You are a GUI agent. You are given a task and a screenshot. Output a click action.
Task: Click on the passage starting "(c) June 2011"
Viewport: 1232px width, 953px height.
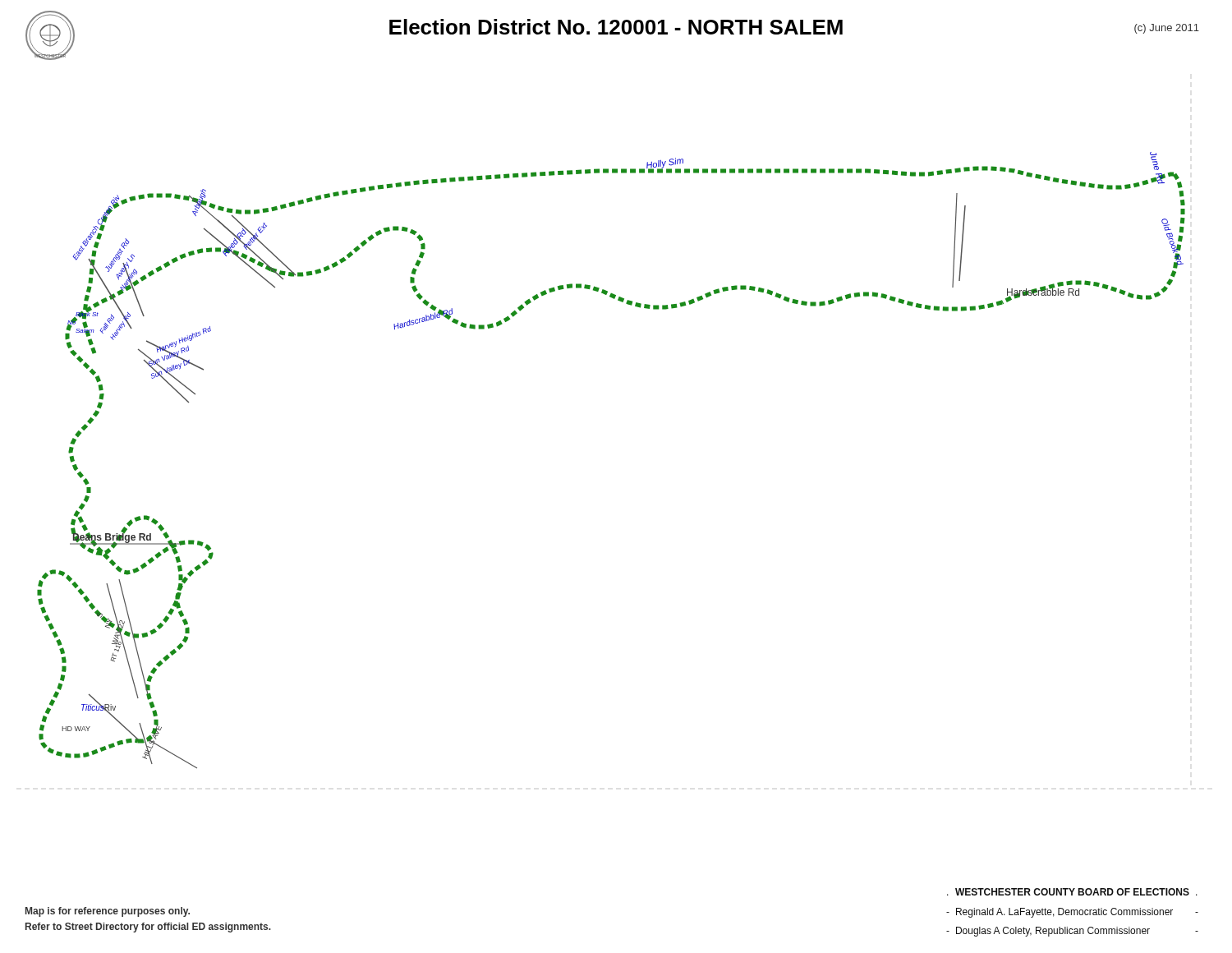coord(1166,27)
